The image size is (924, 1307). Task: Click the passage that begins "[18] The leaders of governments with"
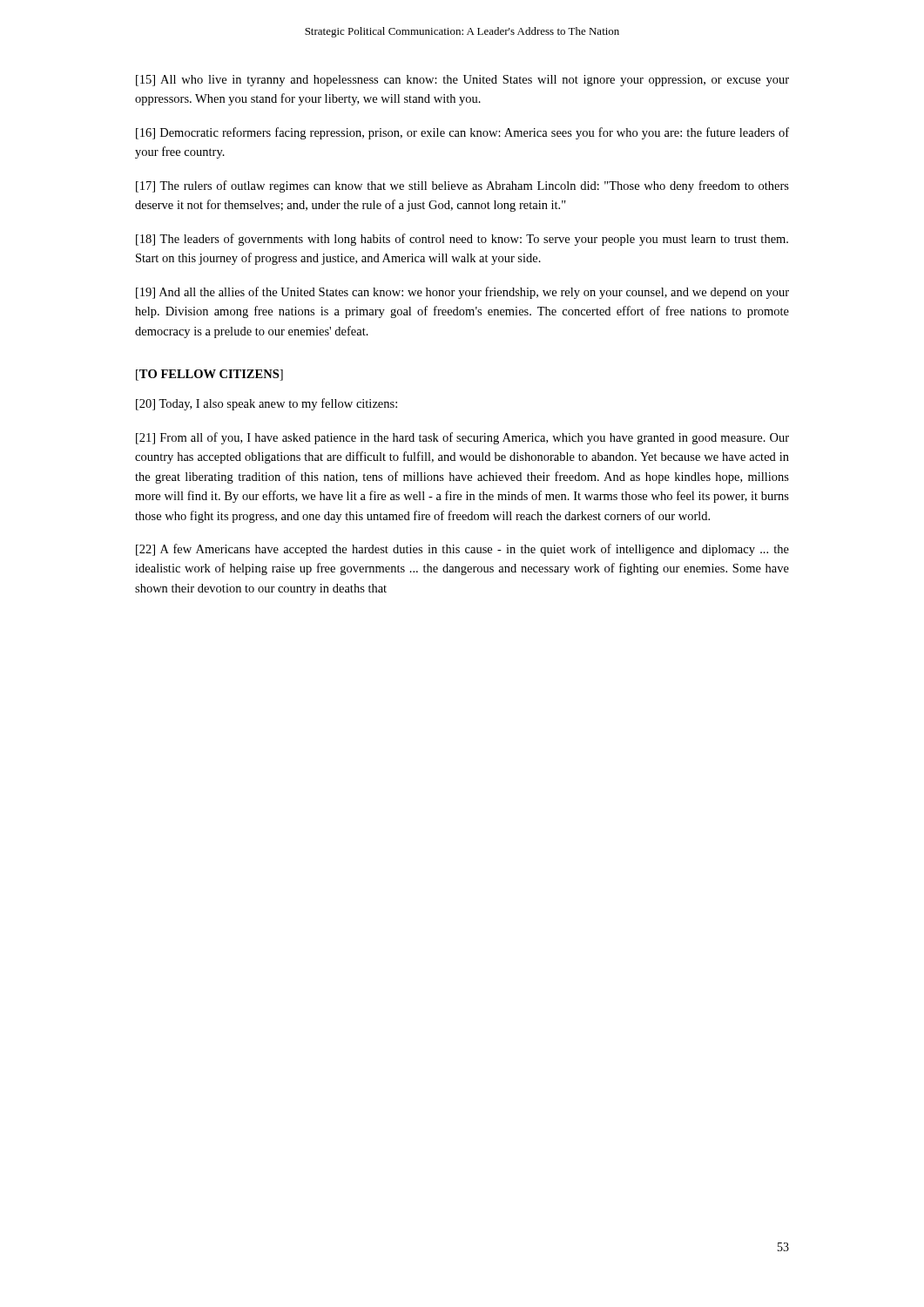462,248
